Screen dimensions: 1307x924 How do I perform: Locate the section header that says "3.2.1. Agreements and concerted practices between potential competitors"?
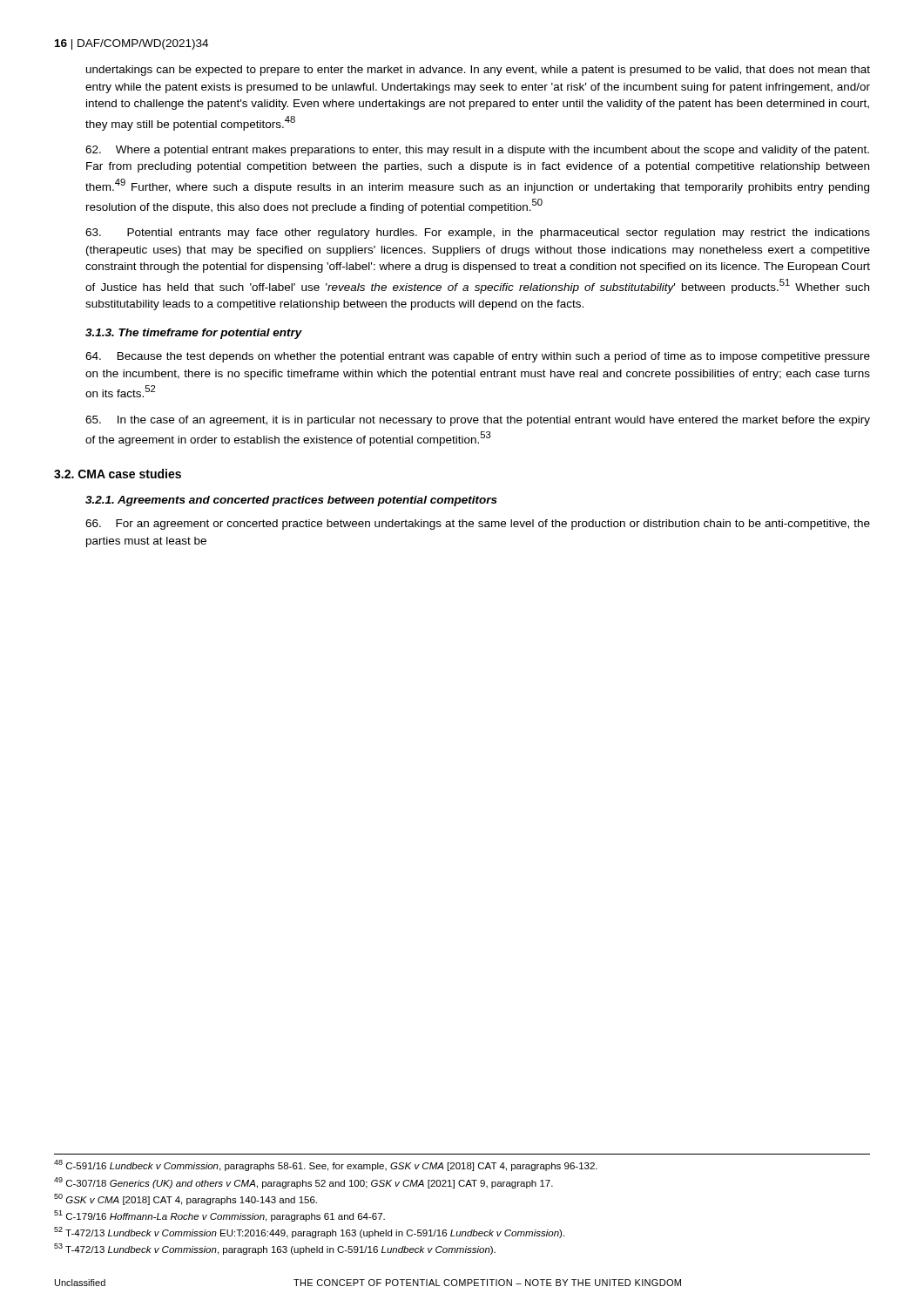(291, 500)
